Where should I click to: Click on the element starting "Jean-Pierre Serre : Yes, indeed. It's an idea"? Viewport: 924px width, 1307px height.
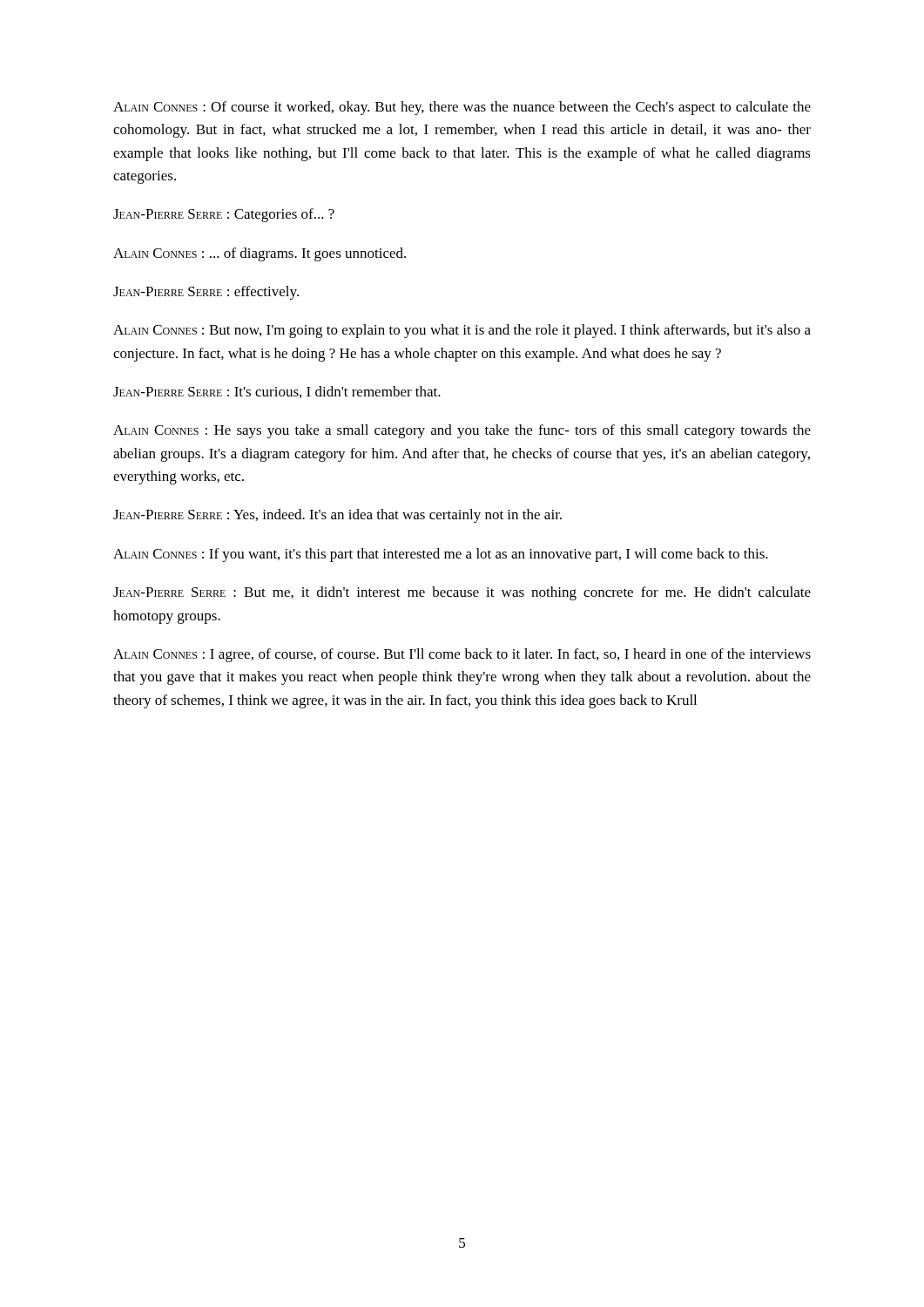pos(338,515)
